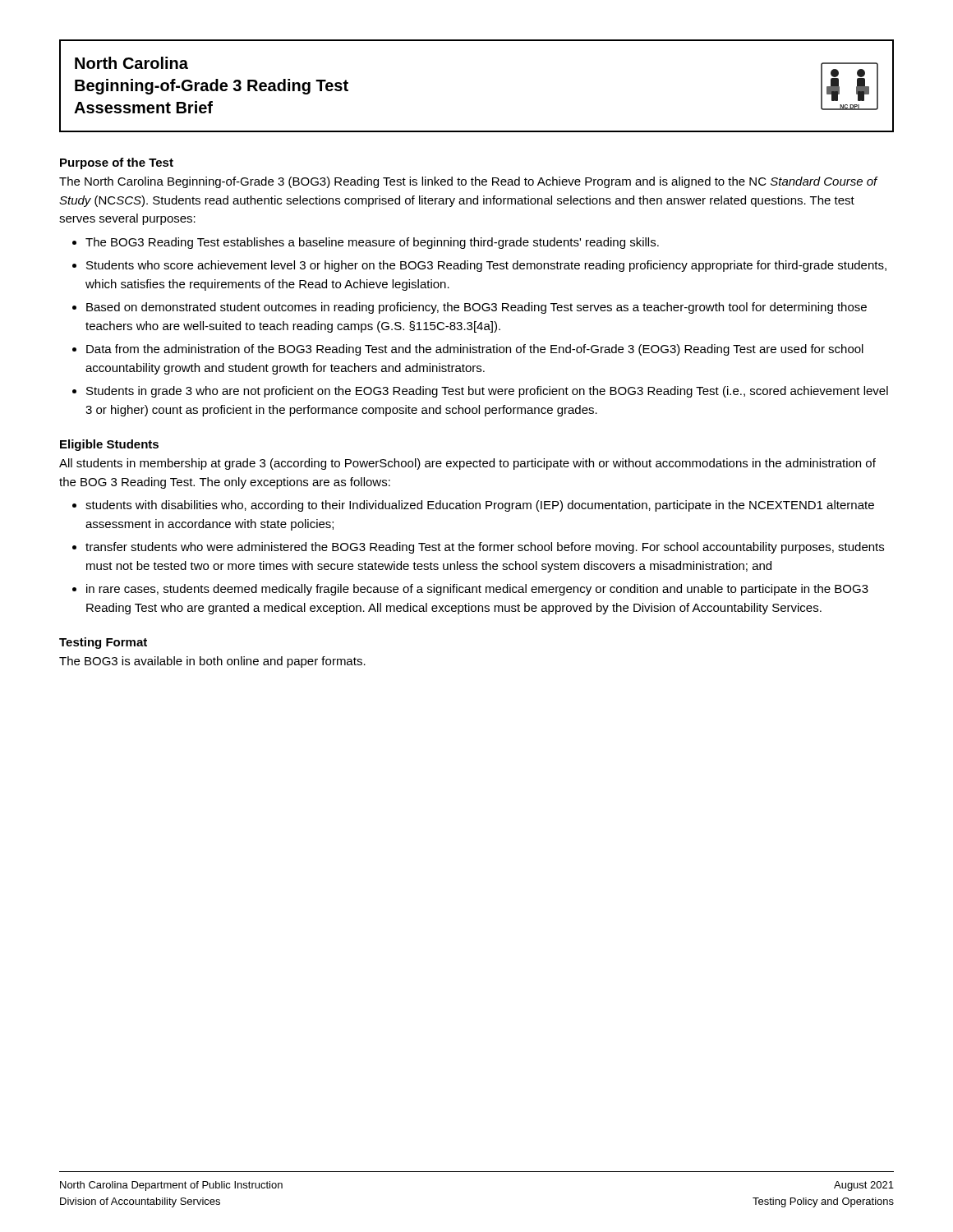Click the passage that begins "The North Carolina Beginning-of-Grade 3 (BOG3) Reading Test"
This screenshot has width=953, height=1232.
[476, 200]
